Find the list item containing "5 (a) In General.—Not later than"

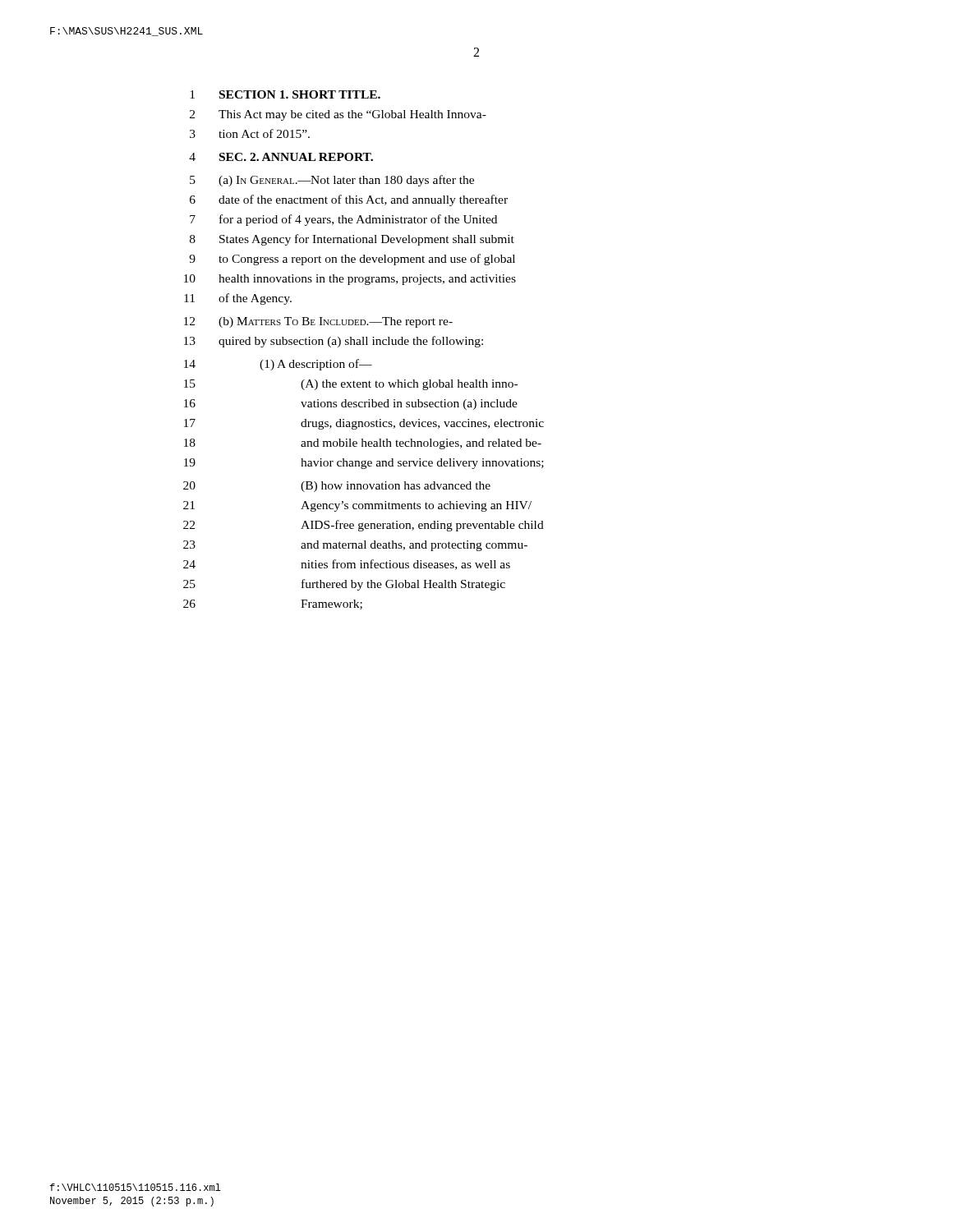coord(319,180)
